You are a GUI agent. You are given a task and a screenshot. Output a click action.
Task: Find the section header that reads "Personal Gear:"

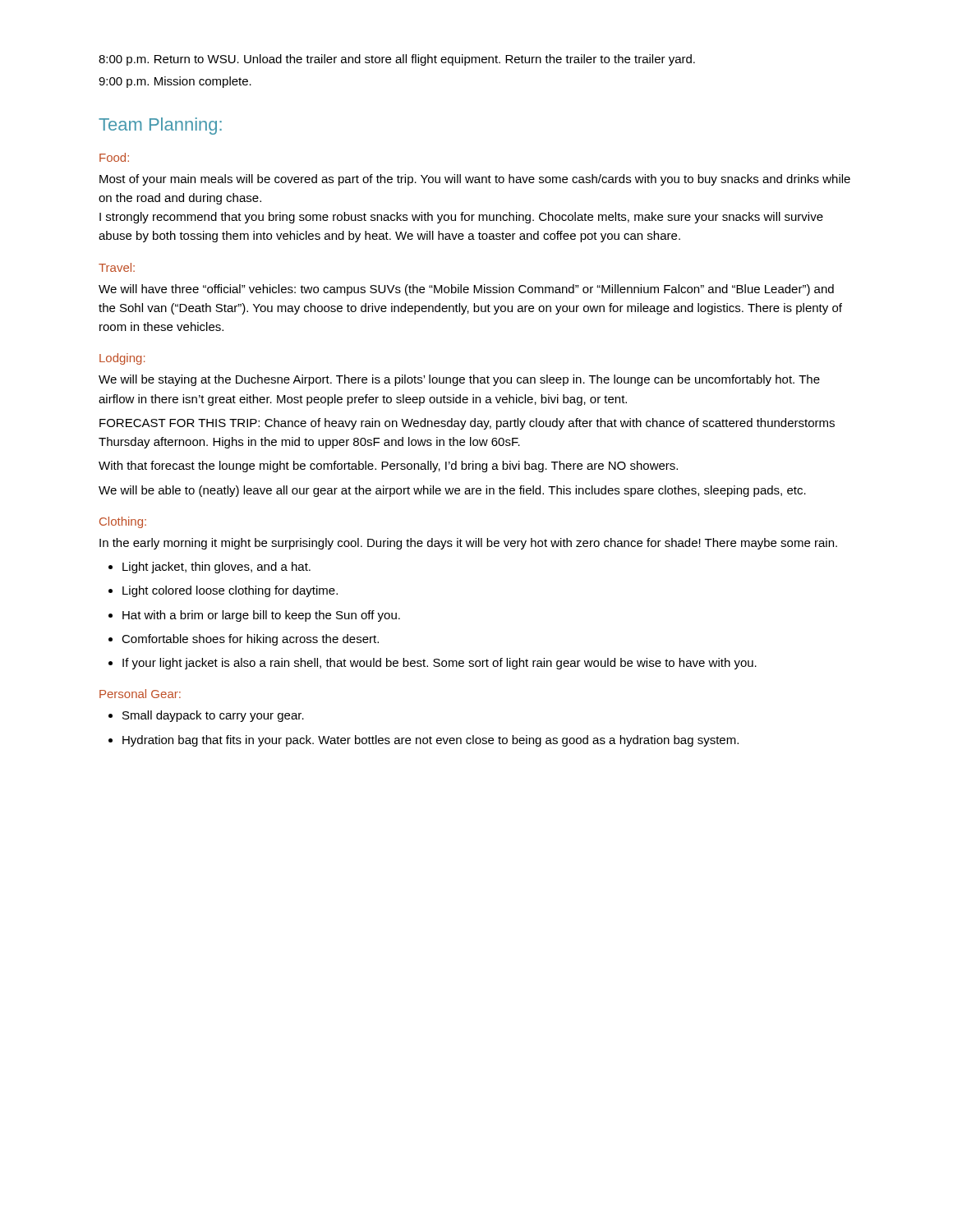click(x=140, y=694)
